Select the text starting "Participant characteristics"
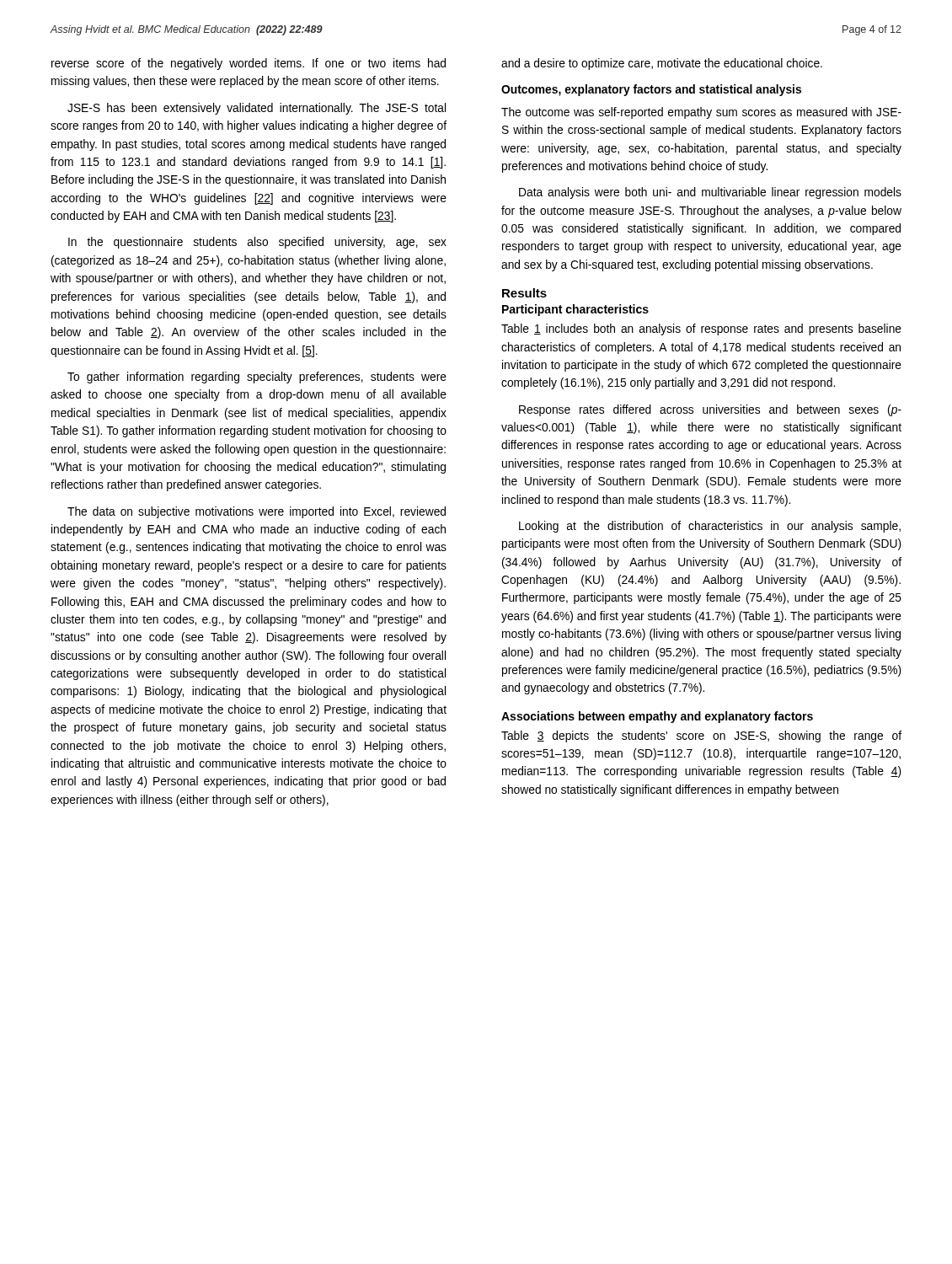 [575, 309]
